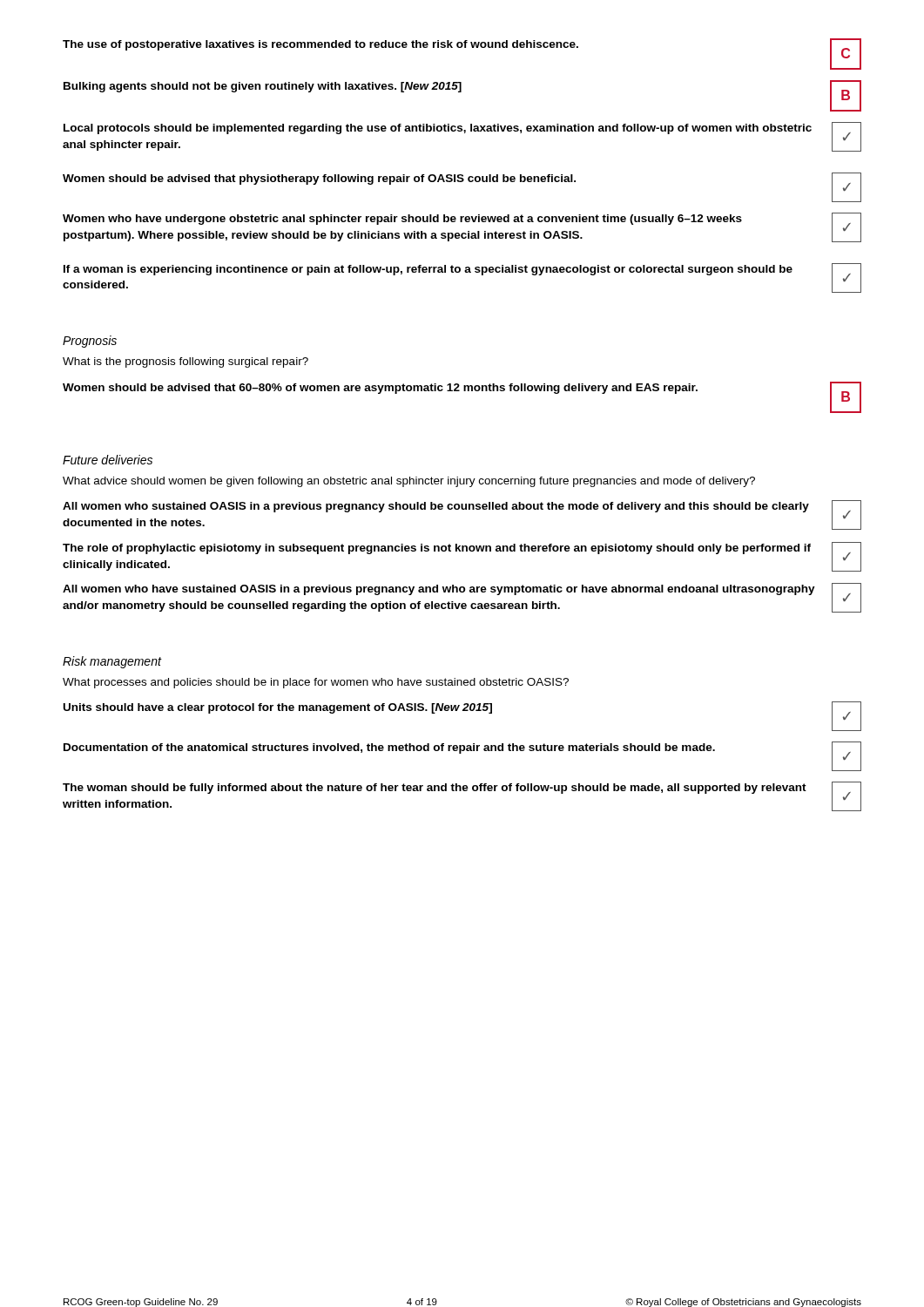Locate the block of text that opens with "Documentation of the anatomical"
The image size is (924, 1307).
point(462,756)
